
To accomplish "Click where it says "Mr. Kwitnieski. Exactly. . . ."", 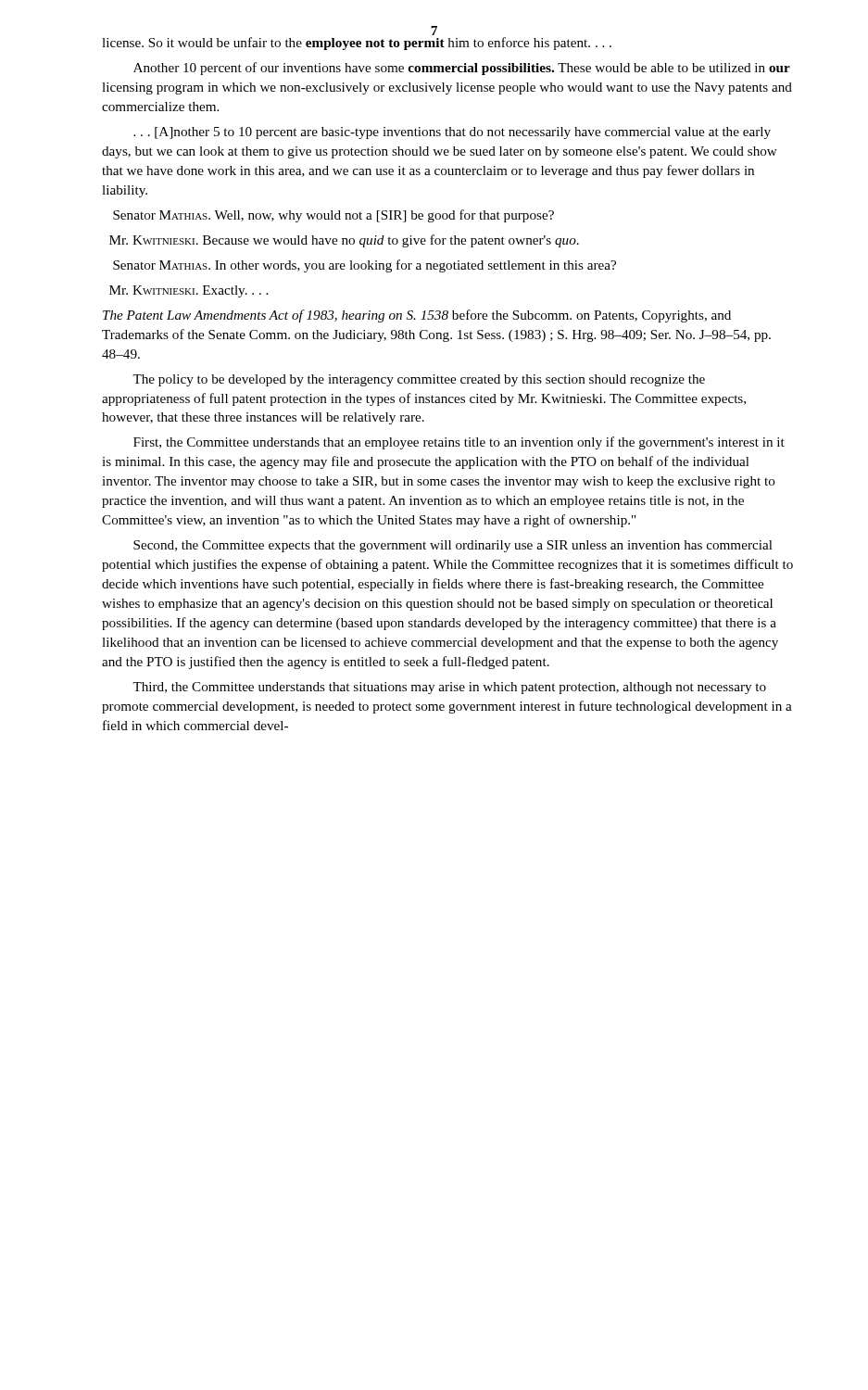I will (x=189, y=291).
